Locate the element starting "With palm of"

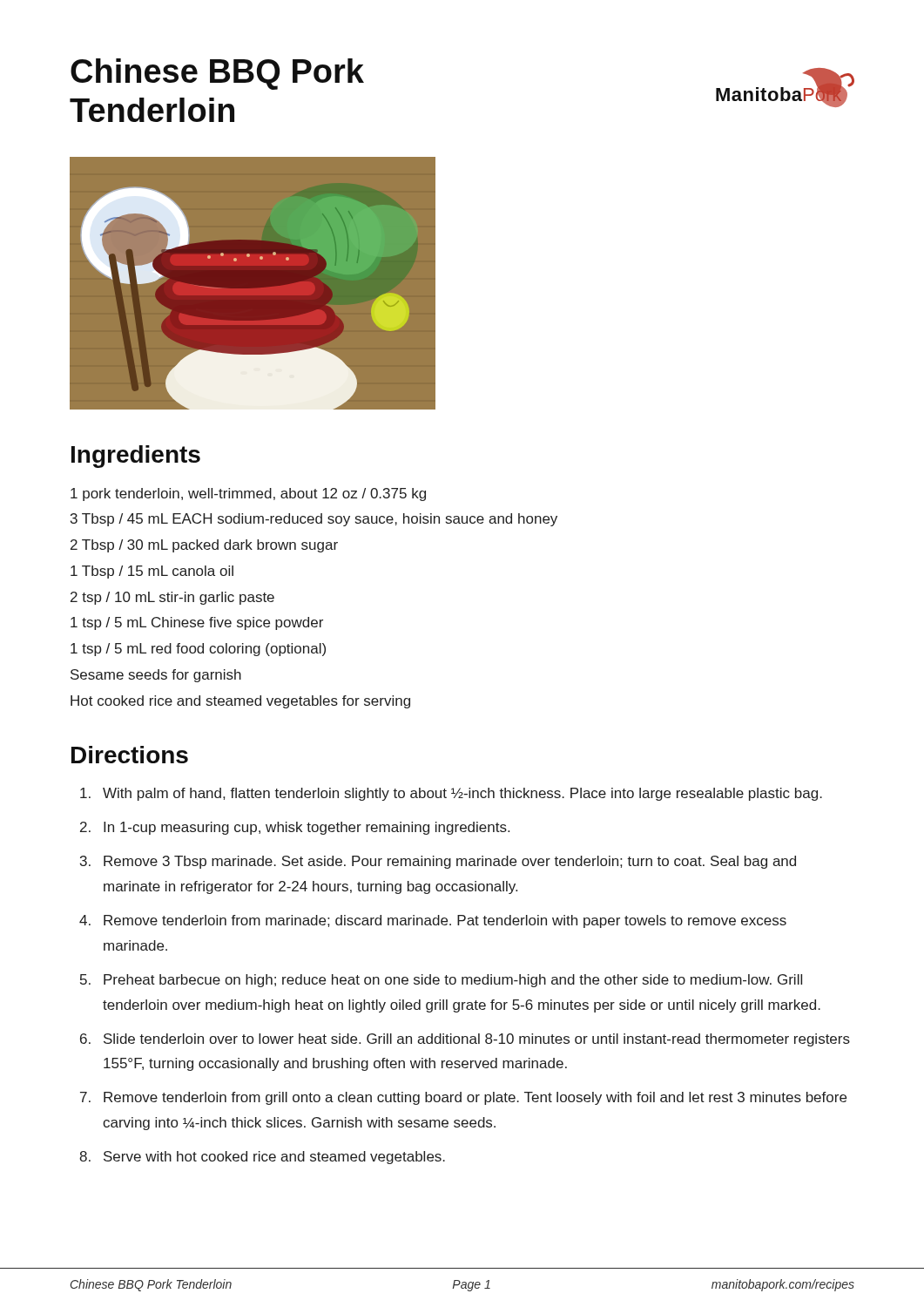[x=463, y=794]
